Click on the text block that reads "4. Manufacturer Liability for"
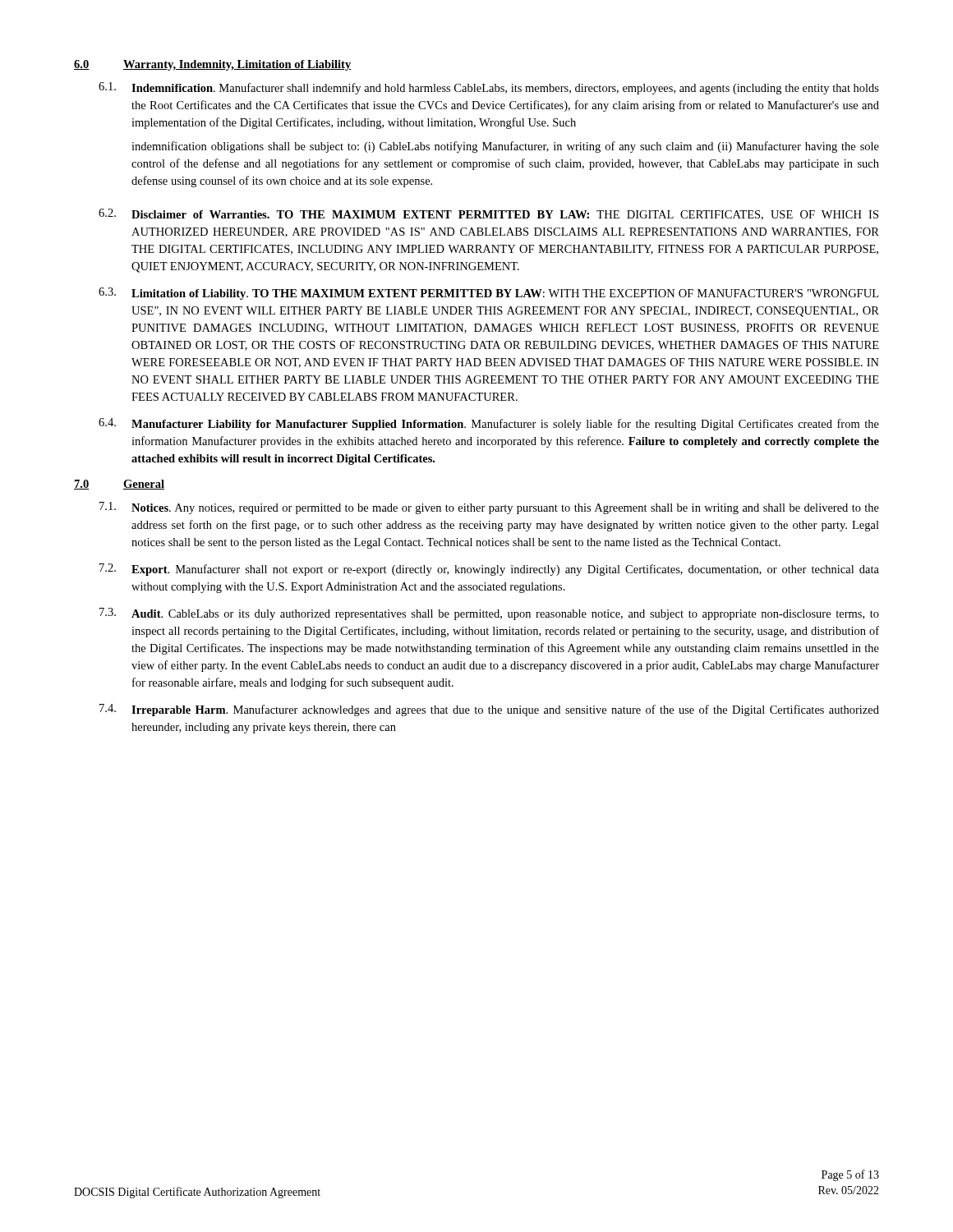The width and height of the screenshot is (953, 1232). (489, 442)
